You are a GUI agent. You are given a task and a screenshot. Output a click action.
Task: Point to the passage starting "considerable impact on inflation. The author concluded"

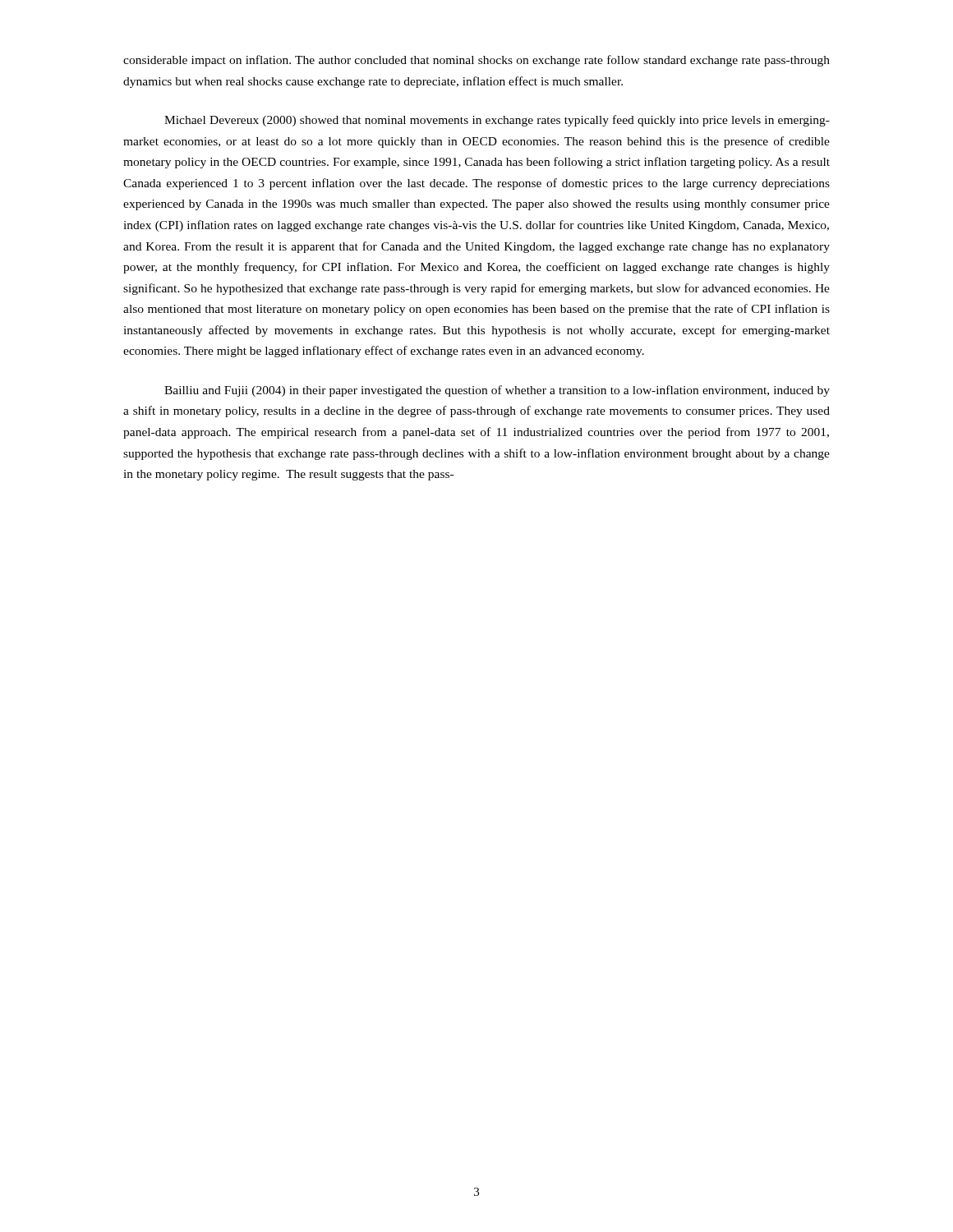point(476,70)
